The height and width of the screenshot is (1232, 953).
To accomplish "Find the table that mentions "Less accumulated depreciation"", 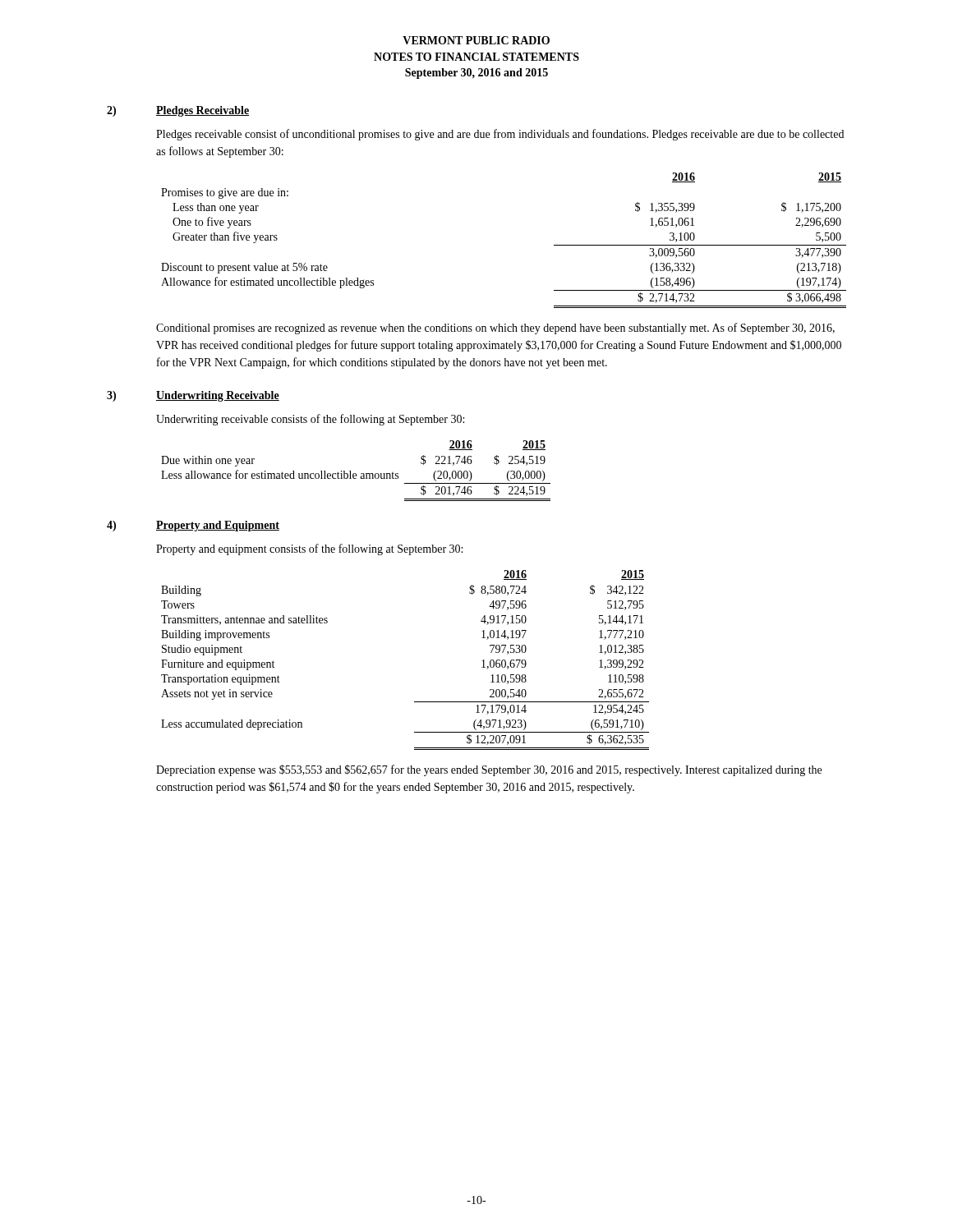I will 501,659.
